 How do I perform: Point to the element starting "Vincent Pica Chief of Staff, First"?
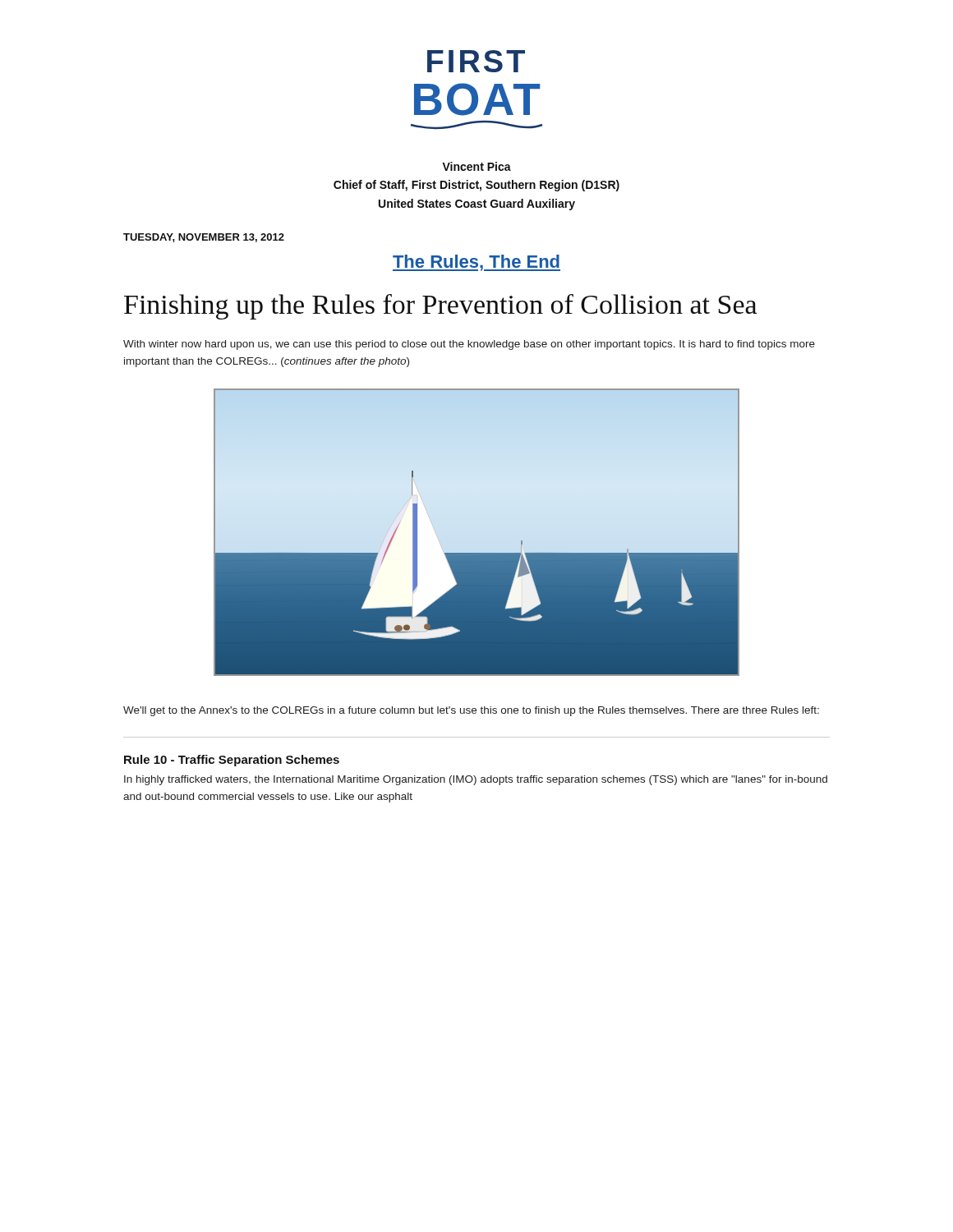coord(476,185)
